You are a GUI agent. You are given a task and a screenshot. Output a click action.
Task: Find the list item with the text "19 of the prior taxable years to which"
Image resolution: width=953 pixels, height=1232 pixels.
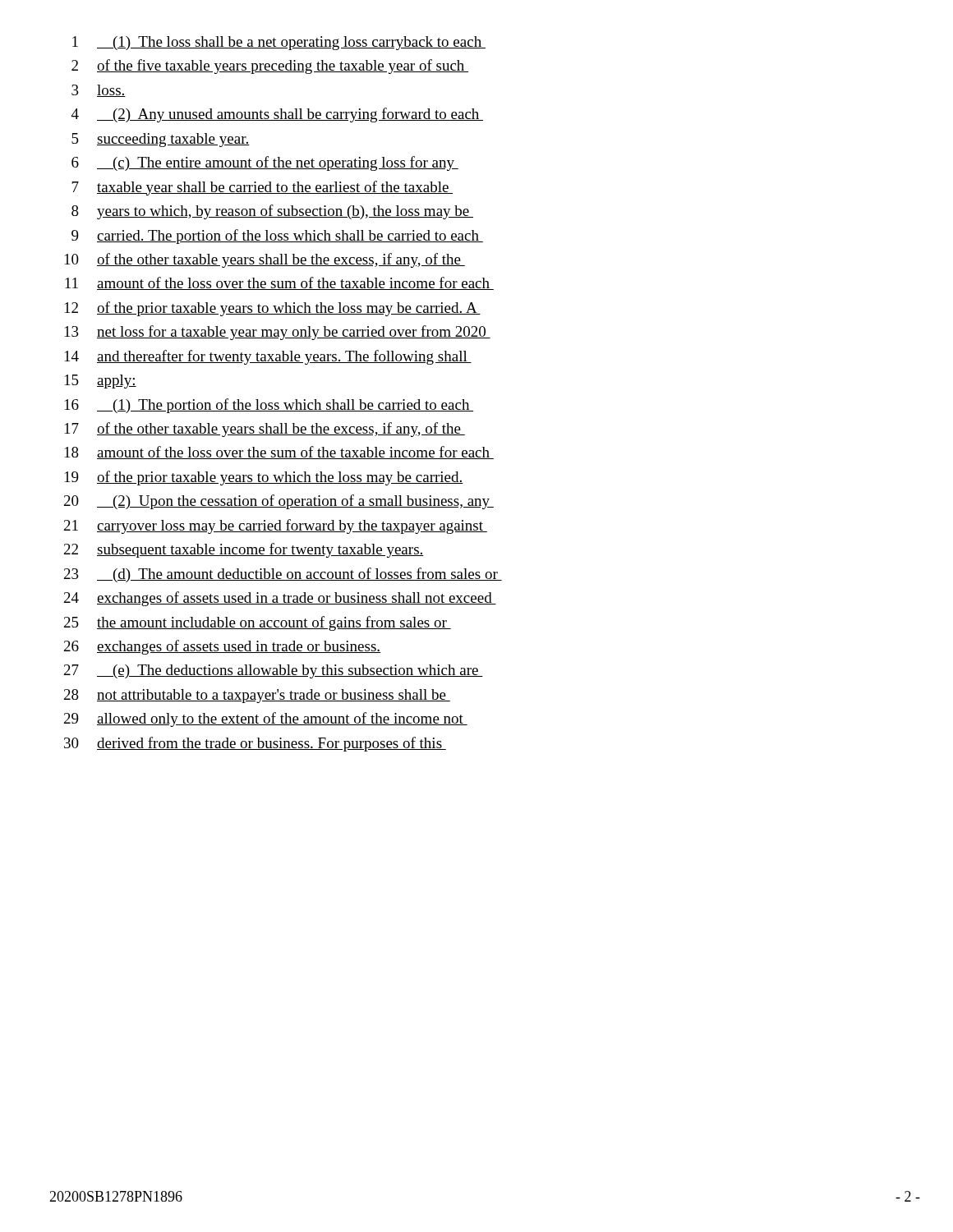256,477
